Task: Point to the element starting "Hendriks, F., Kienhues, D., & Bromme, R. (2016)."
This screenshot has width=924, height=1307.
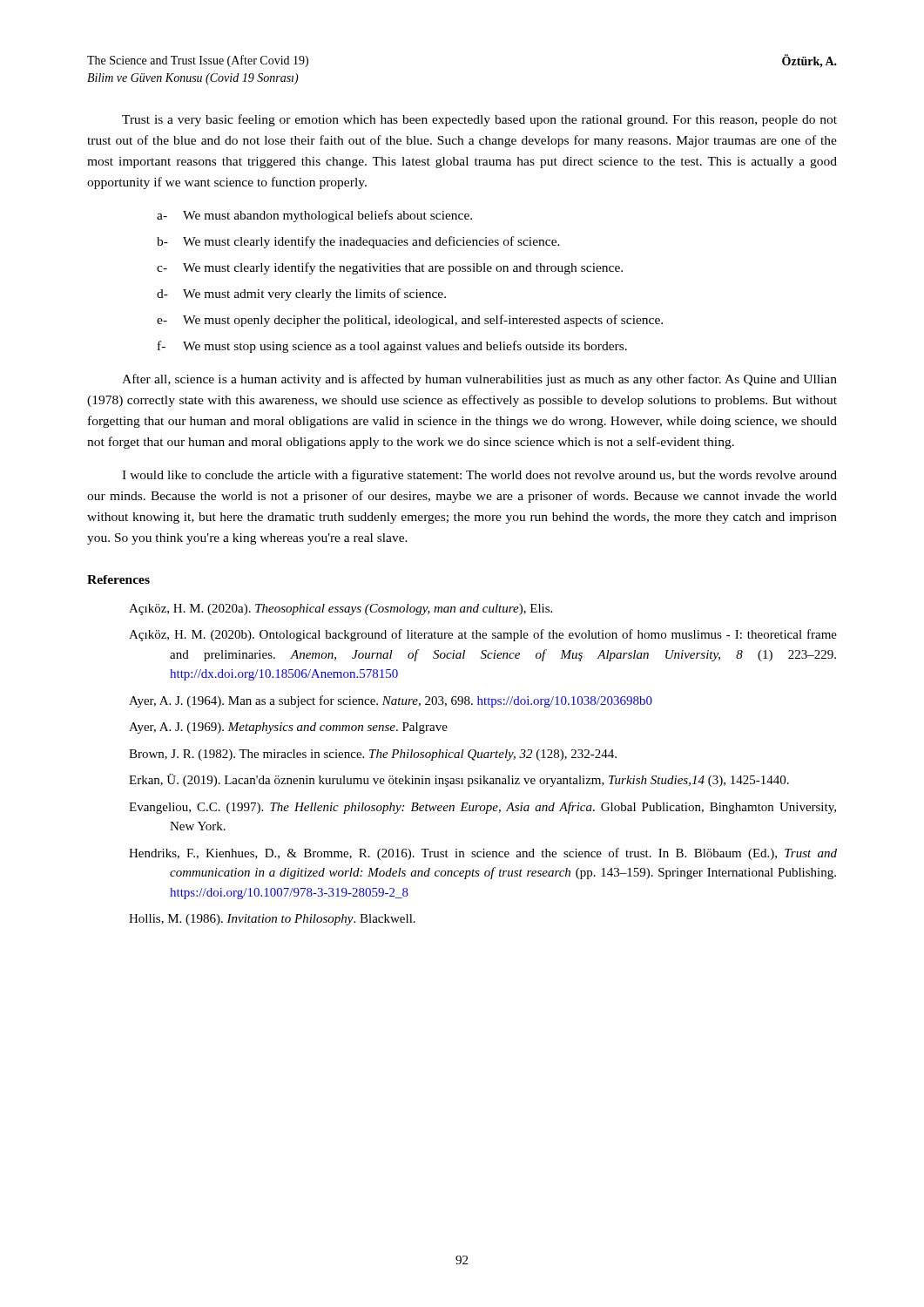Action: pos(483,873)
